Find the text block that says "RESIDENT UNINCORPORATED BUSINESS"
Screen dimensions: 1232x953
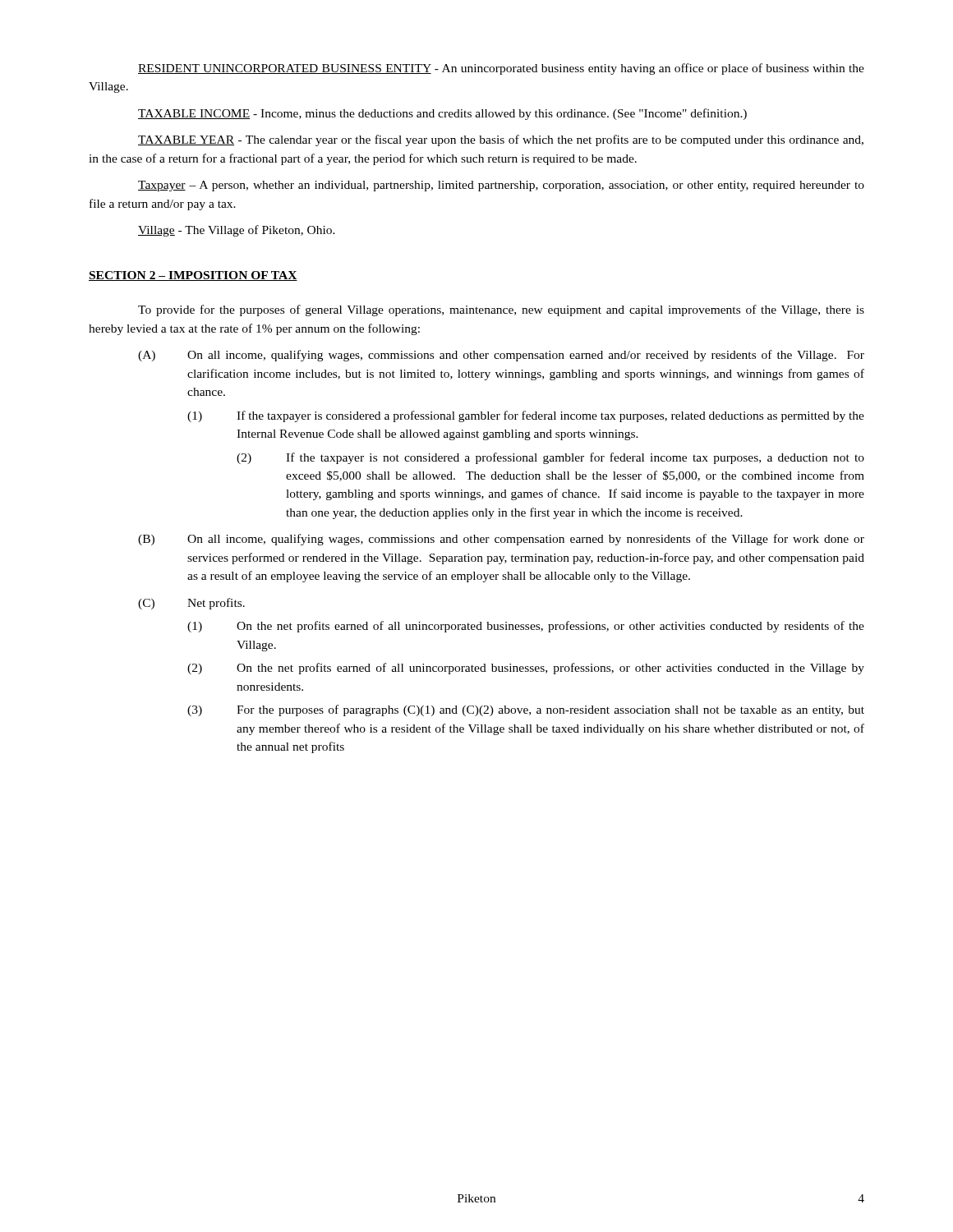(x=476, y=78)
